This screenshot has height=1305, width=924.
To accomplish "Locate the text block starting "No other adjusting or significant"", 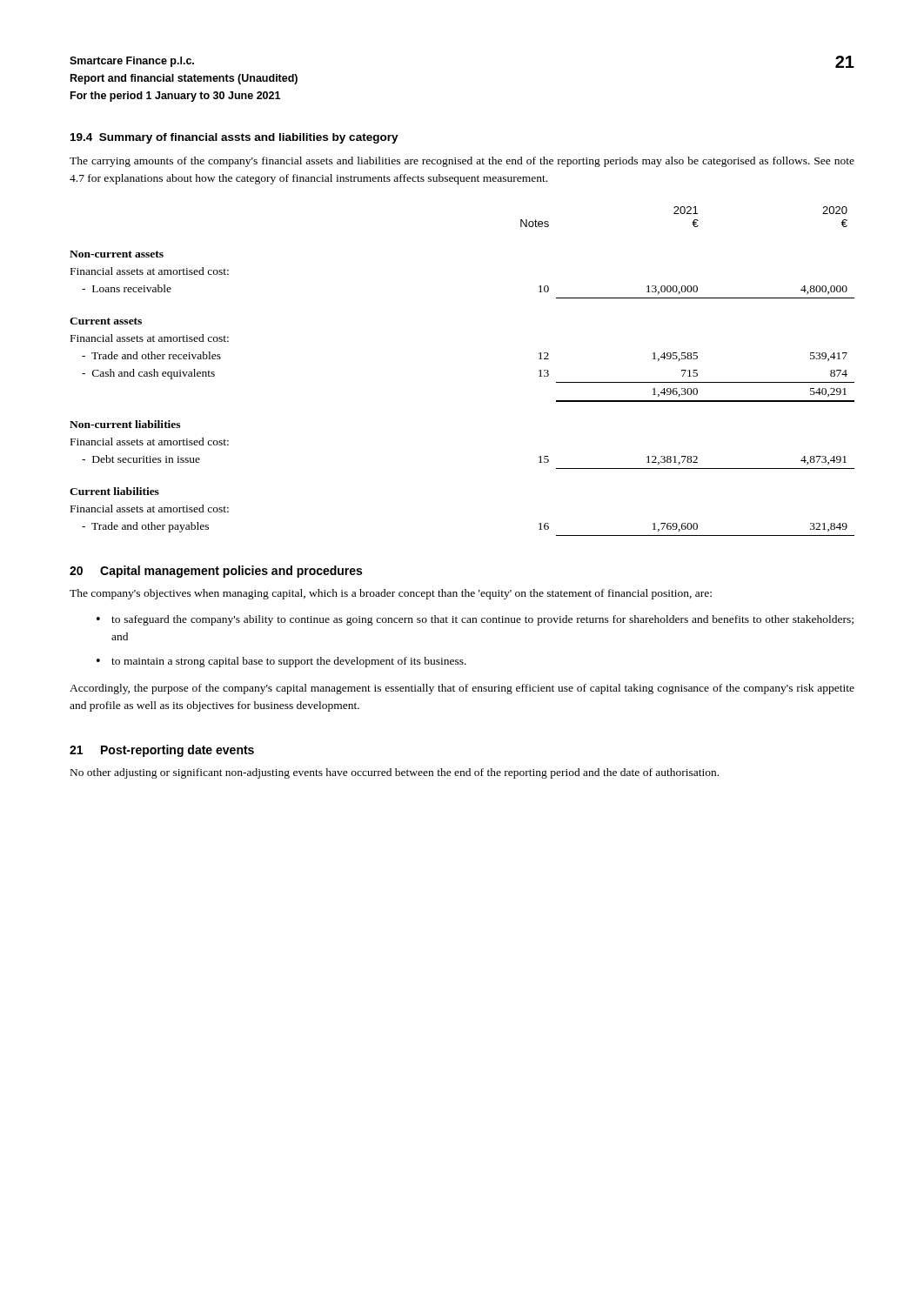I will [x=395, y=772].
